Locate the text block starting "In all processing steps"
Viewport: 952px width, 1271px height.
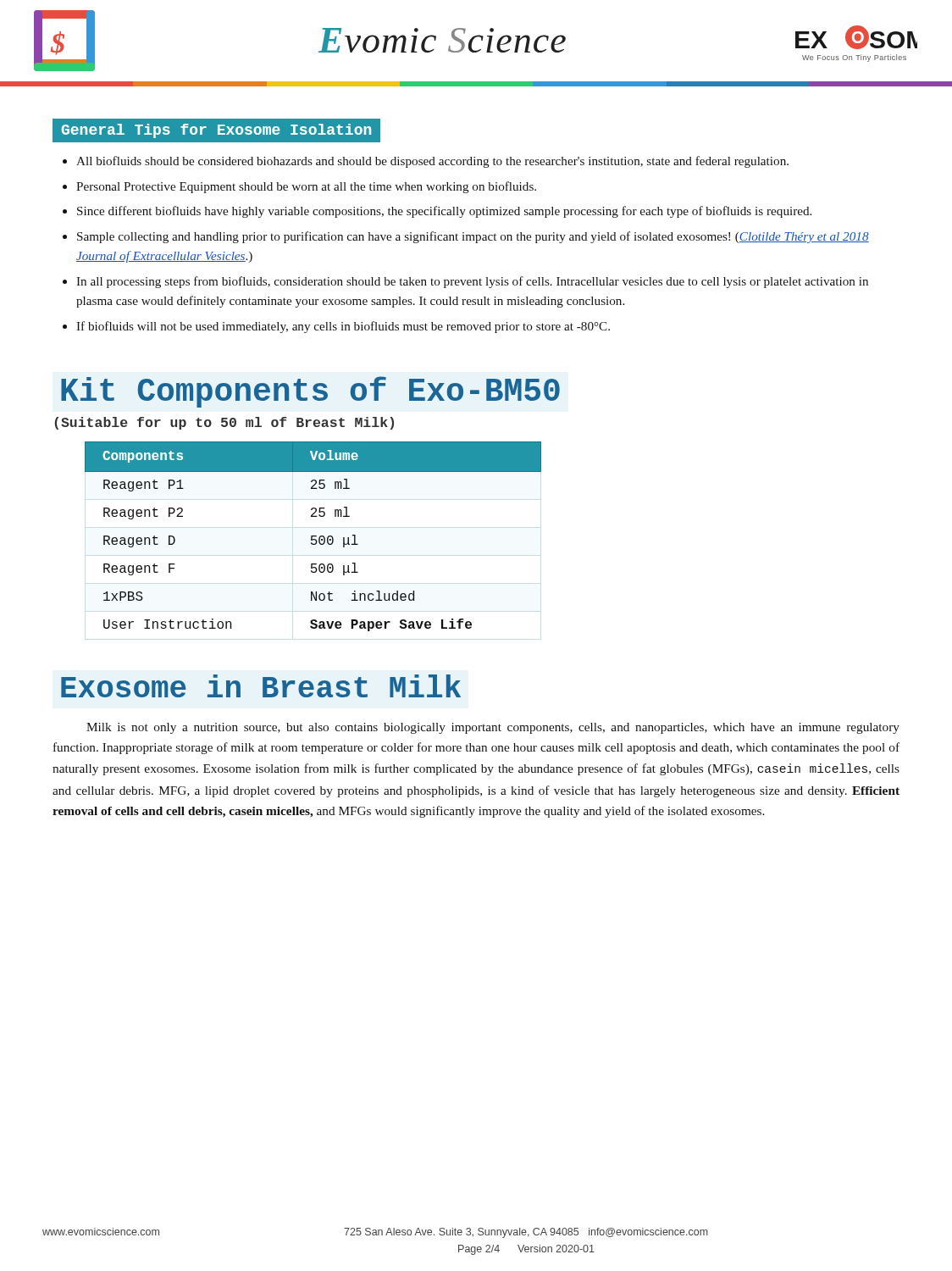(x=472, y=291)
